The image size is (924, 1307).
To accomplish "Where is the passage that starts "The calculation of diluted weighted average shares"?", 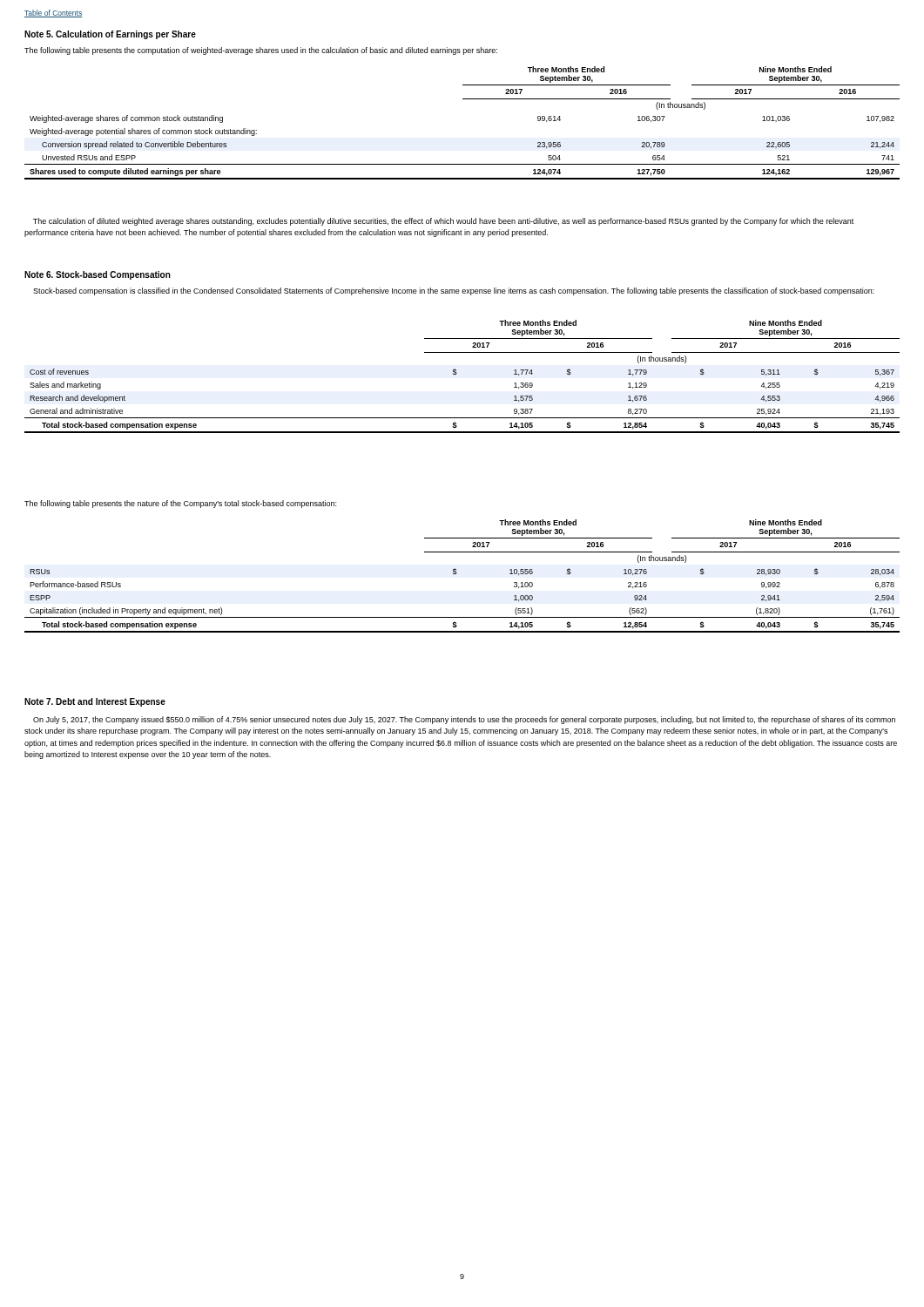I will point(439,227).
